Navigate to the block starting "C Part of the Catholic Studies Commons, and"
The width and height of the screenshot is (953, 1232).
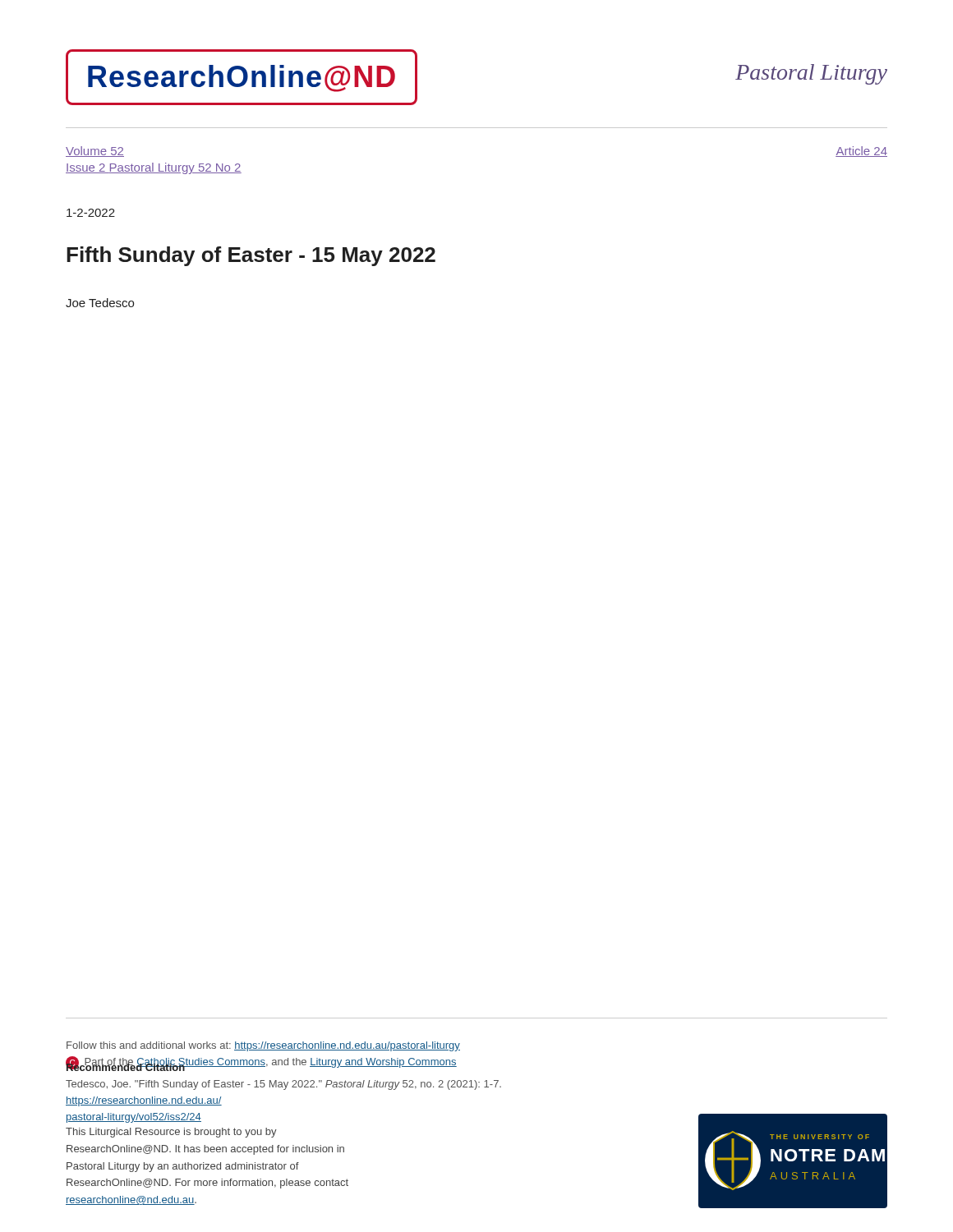click(261, 1063)
